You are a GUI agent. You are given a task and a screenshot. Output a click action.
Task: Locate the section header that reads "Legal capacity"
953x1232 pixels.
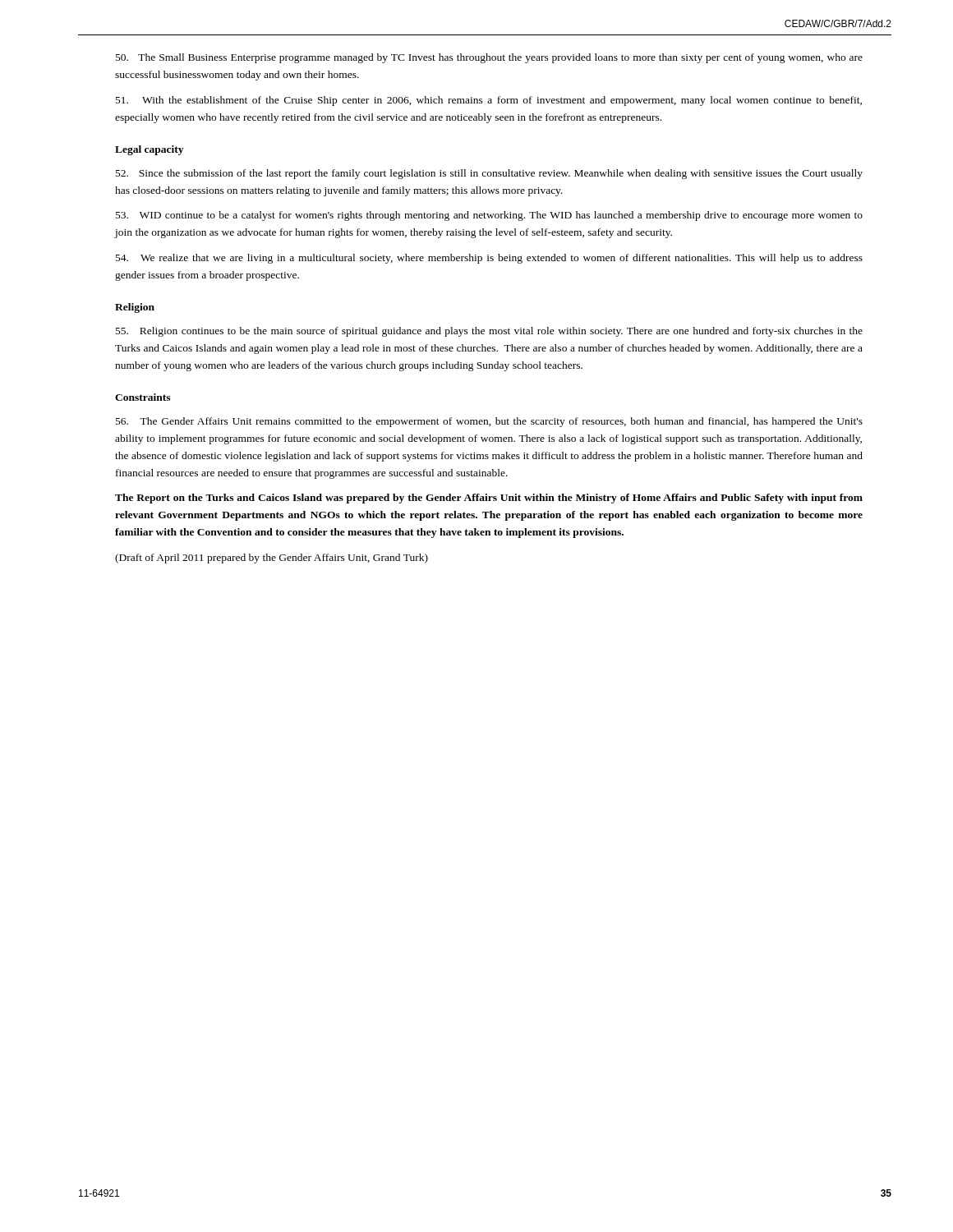click(149, 149)
